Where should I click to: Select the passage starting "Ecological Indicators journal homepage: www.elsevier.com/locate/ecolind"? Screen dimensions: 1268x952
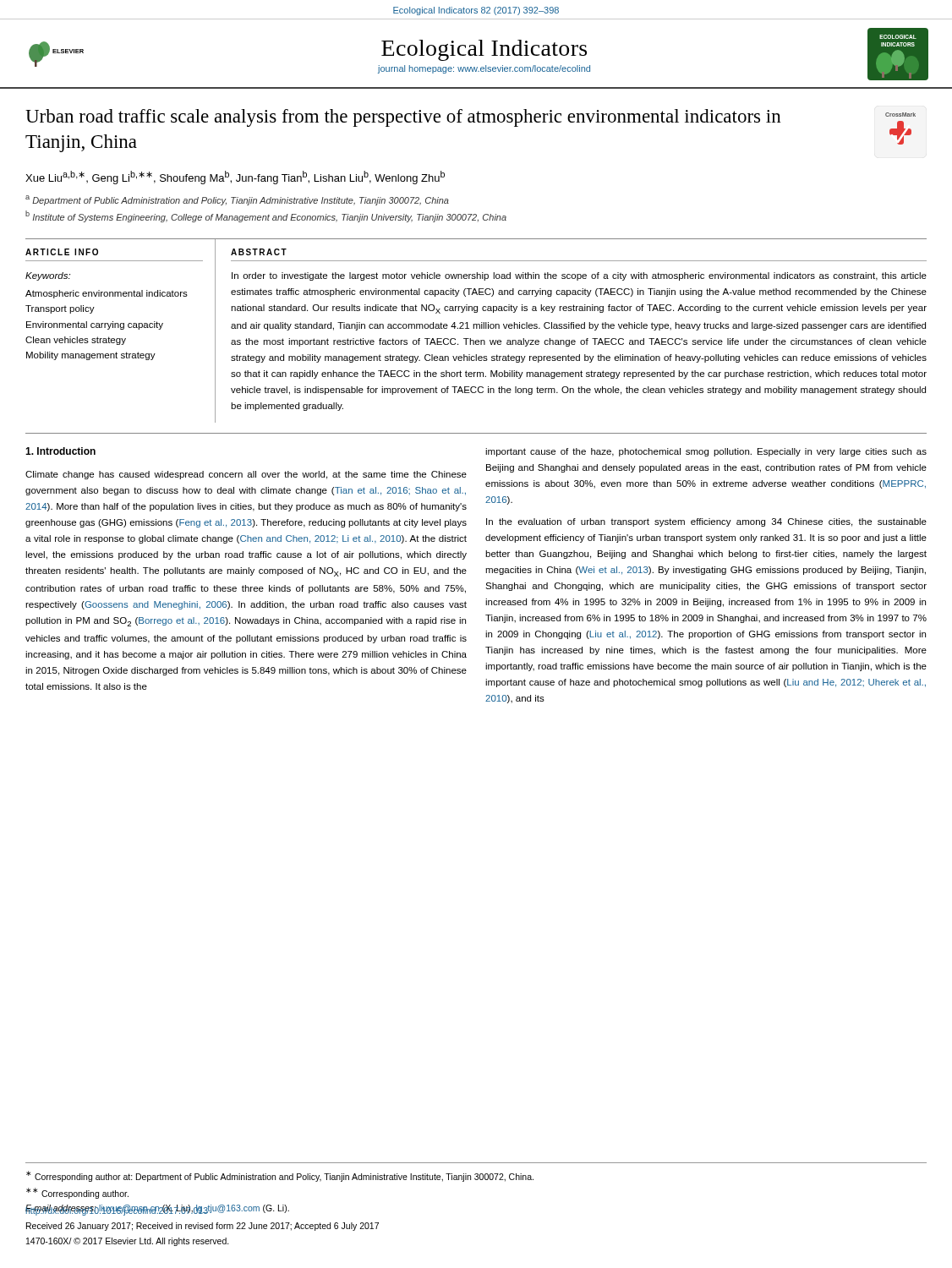pyautogui.click(x=484, y=54)
